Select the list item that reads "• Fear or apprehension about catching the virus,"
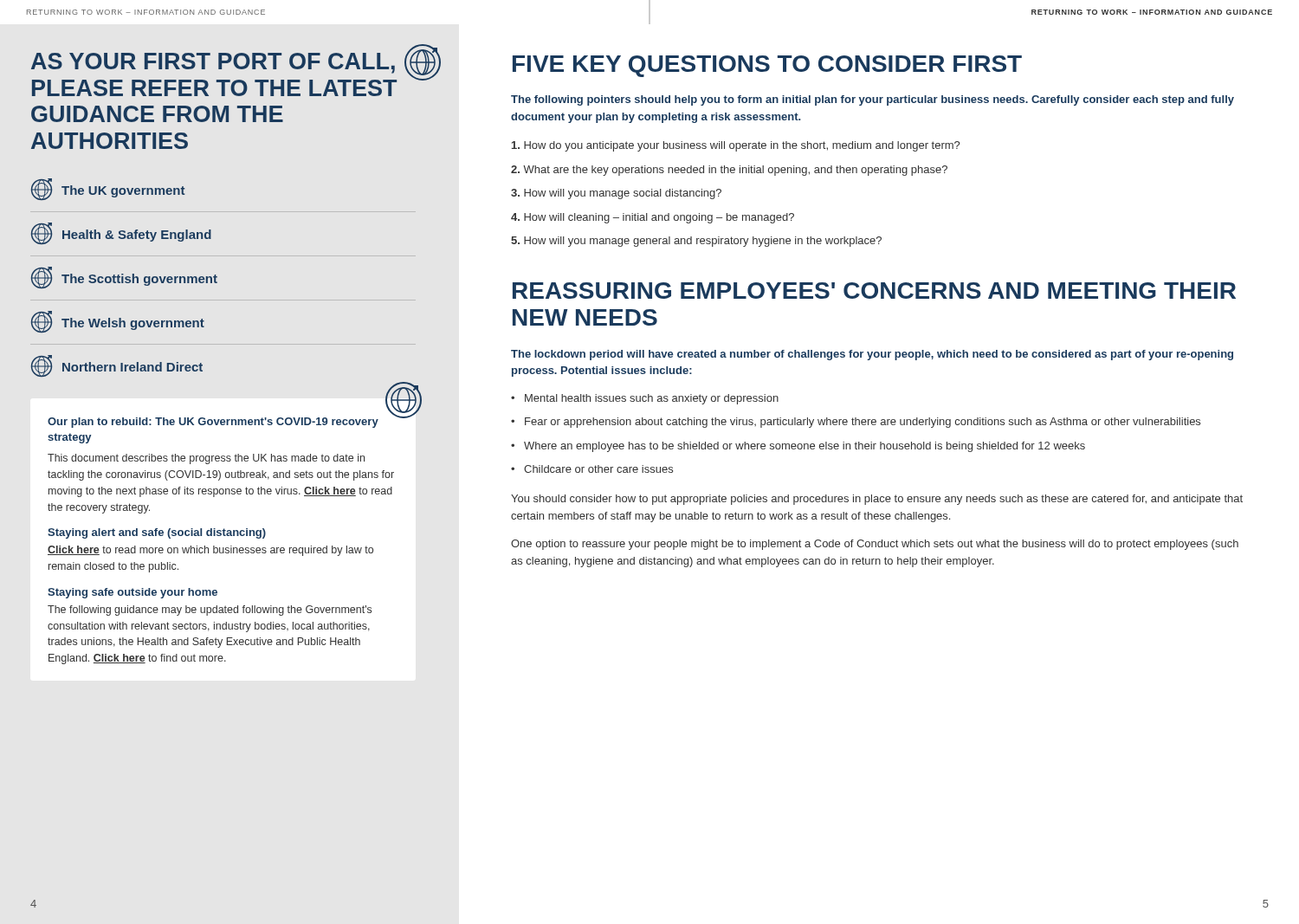1299x924 pixels. (x=856, y=422)
